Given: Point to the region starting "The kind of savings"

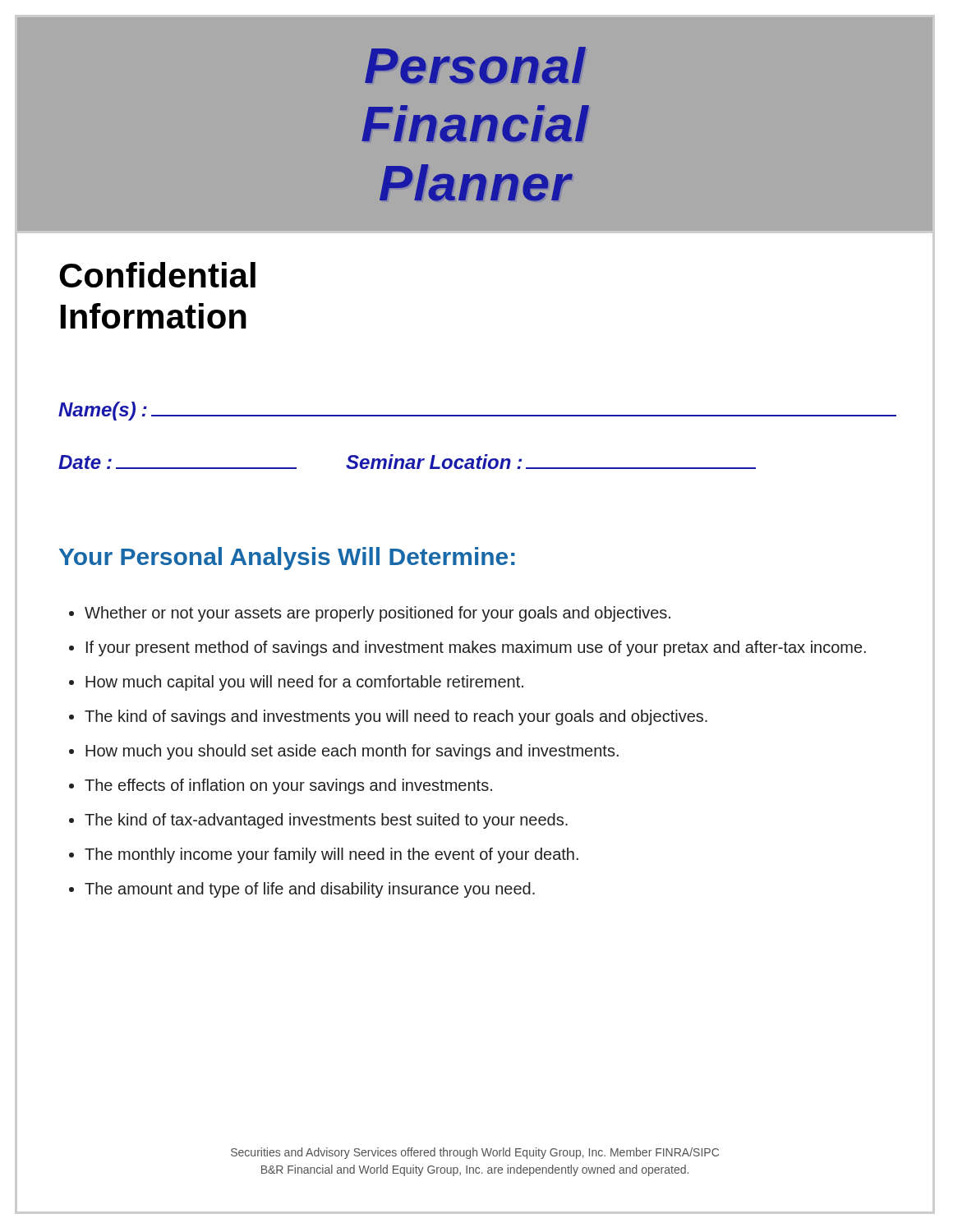Looking at the screenshot, I should point(397,716).
